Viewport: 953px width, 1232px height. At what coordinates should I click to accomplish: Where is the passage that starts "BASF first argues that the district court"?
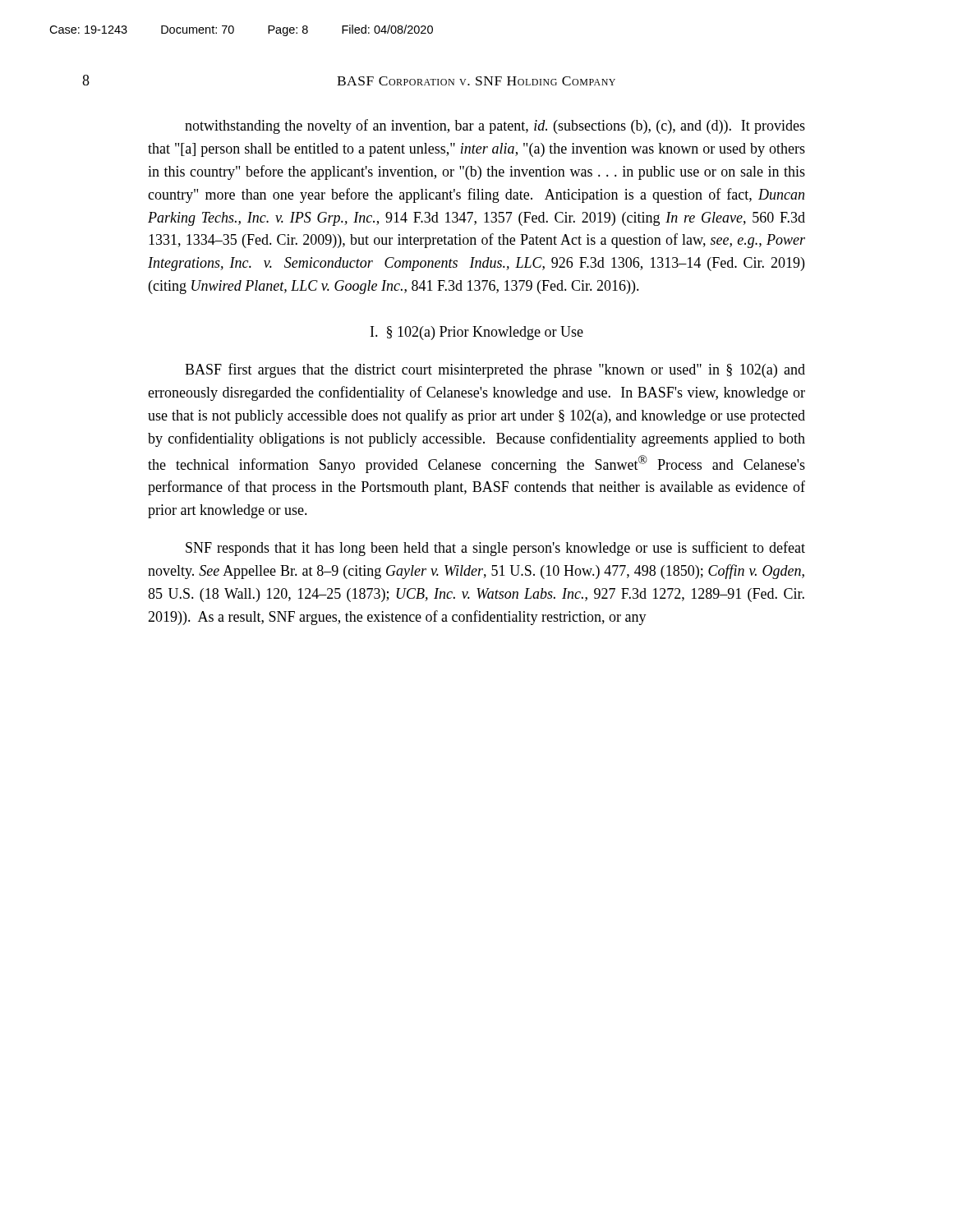point(476,440)
